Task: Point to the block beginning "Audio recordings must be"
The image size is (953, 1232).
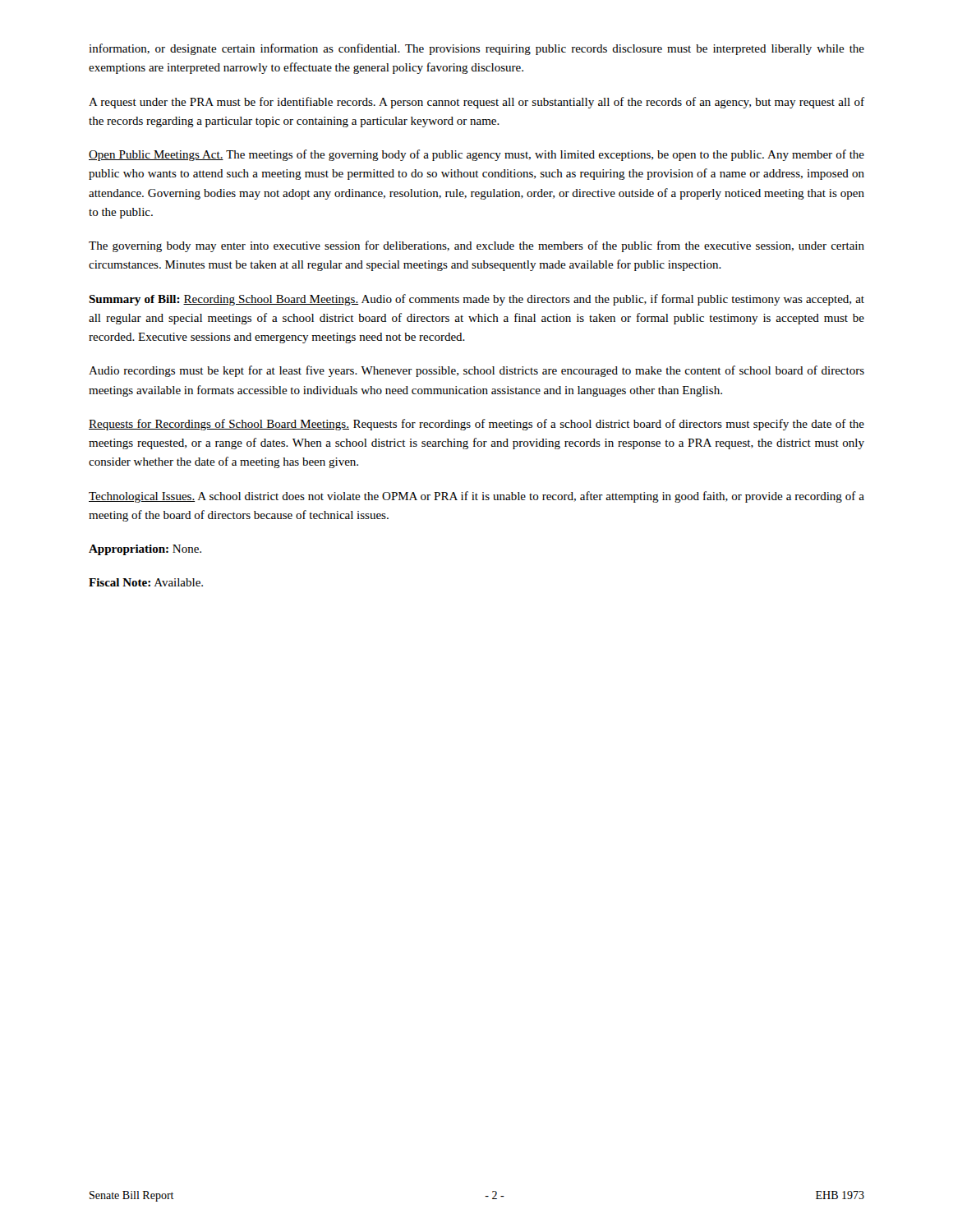Action: coord(476,380)
